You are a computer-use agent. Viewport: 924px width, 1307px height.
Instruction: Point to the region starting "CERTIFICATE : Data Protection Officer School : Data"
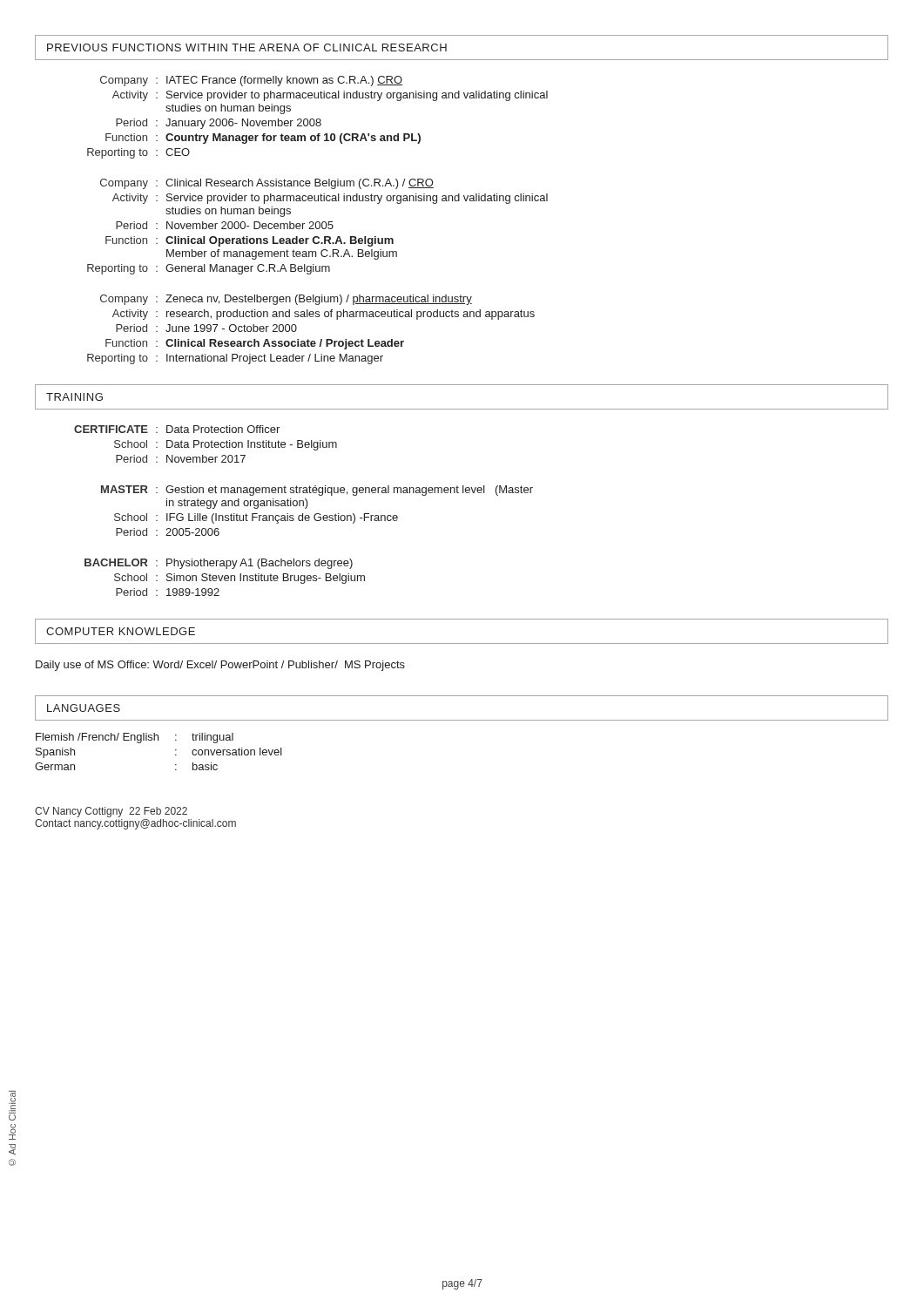pos(177,429)
